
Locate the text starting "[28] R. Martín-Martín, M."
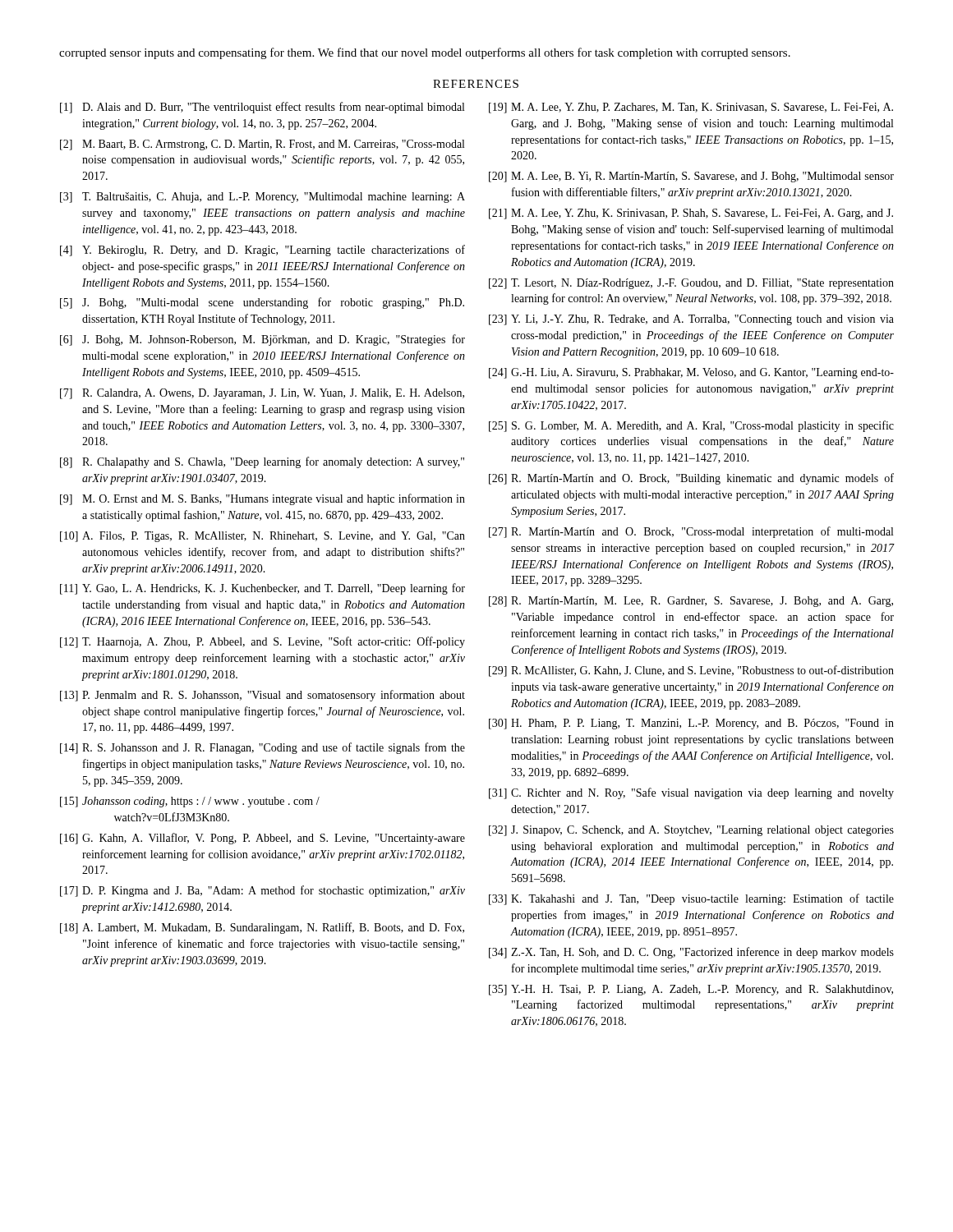[x=691, y=626]
